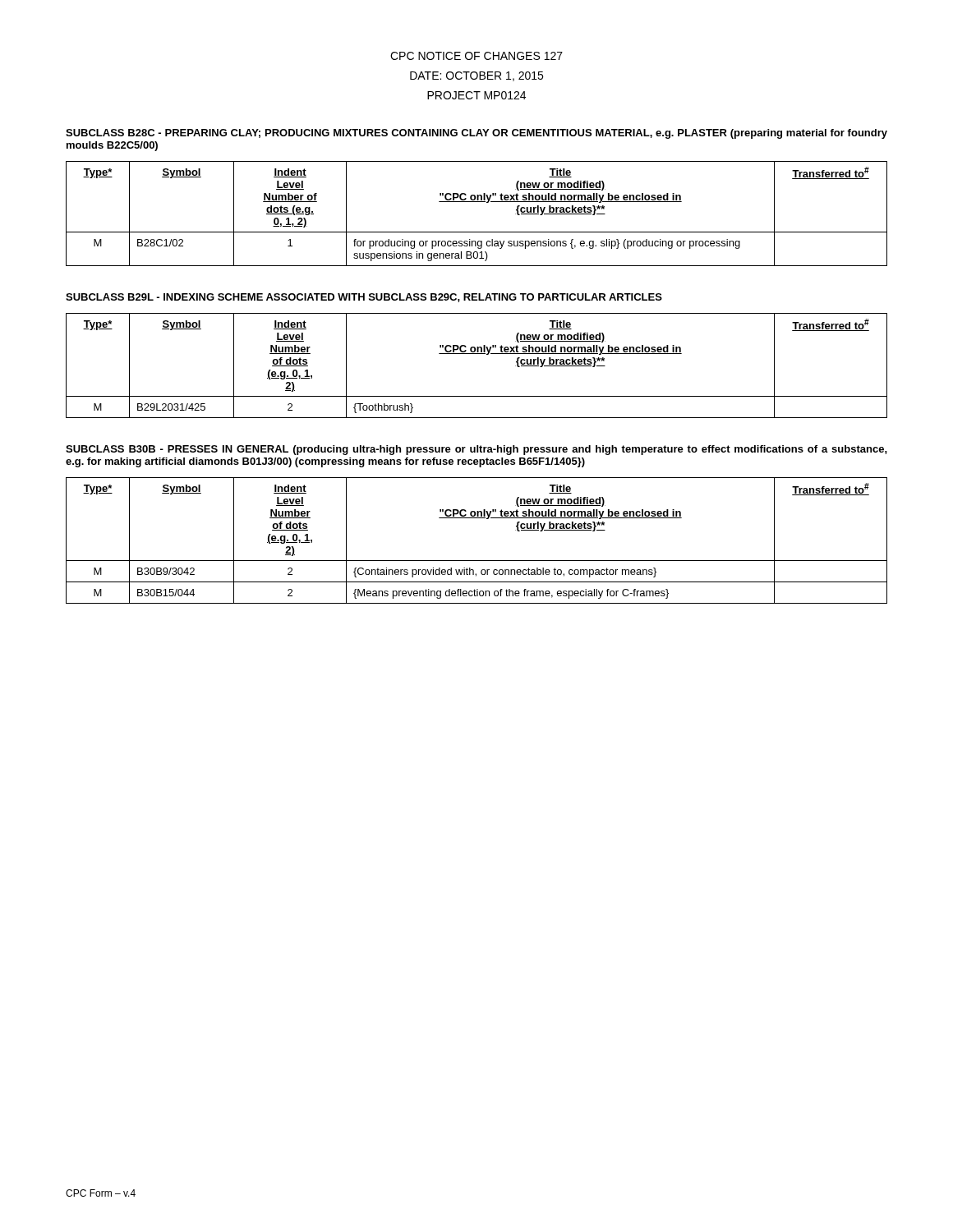This screenshot has height=1232, width=953.
Task: Locate the block starting "SUBCLASS B29L - INDEXING SCHEME ASSOCIATED WITH SUBCLASS"
Action: tap(364, 297)
